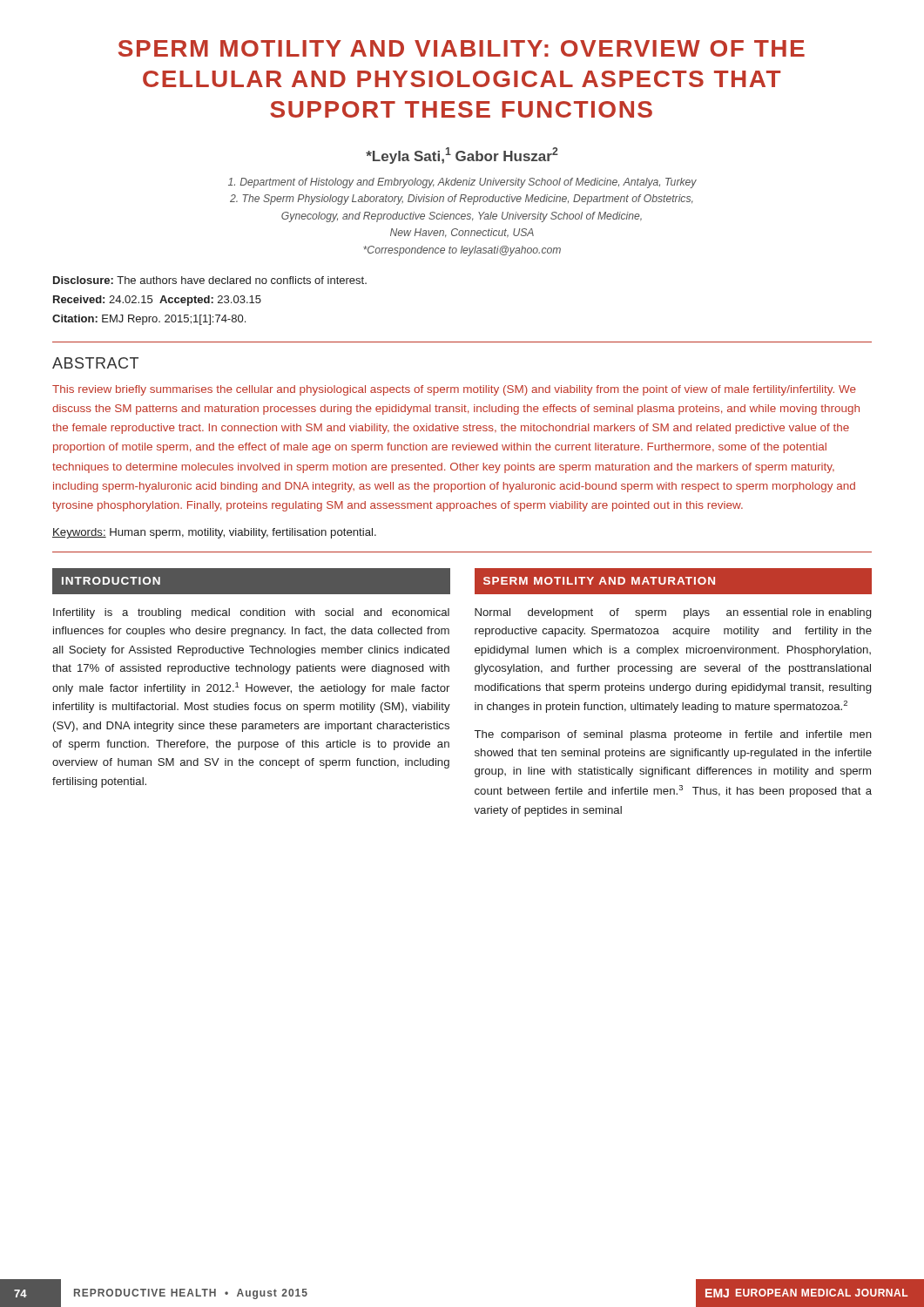Screen dimensions: 1307x924
Task: Find the text block that reads "Infertility is a troubling medical condition"
Action: (251, 697)
